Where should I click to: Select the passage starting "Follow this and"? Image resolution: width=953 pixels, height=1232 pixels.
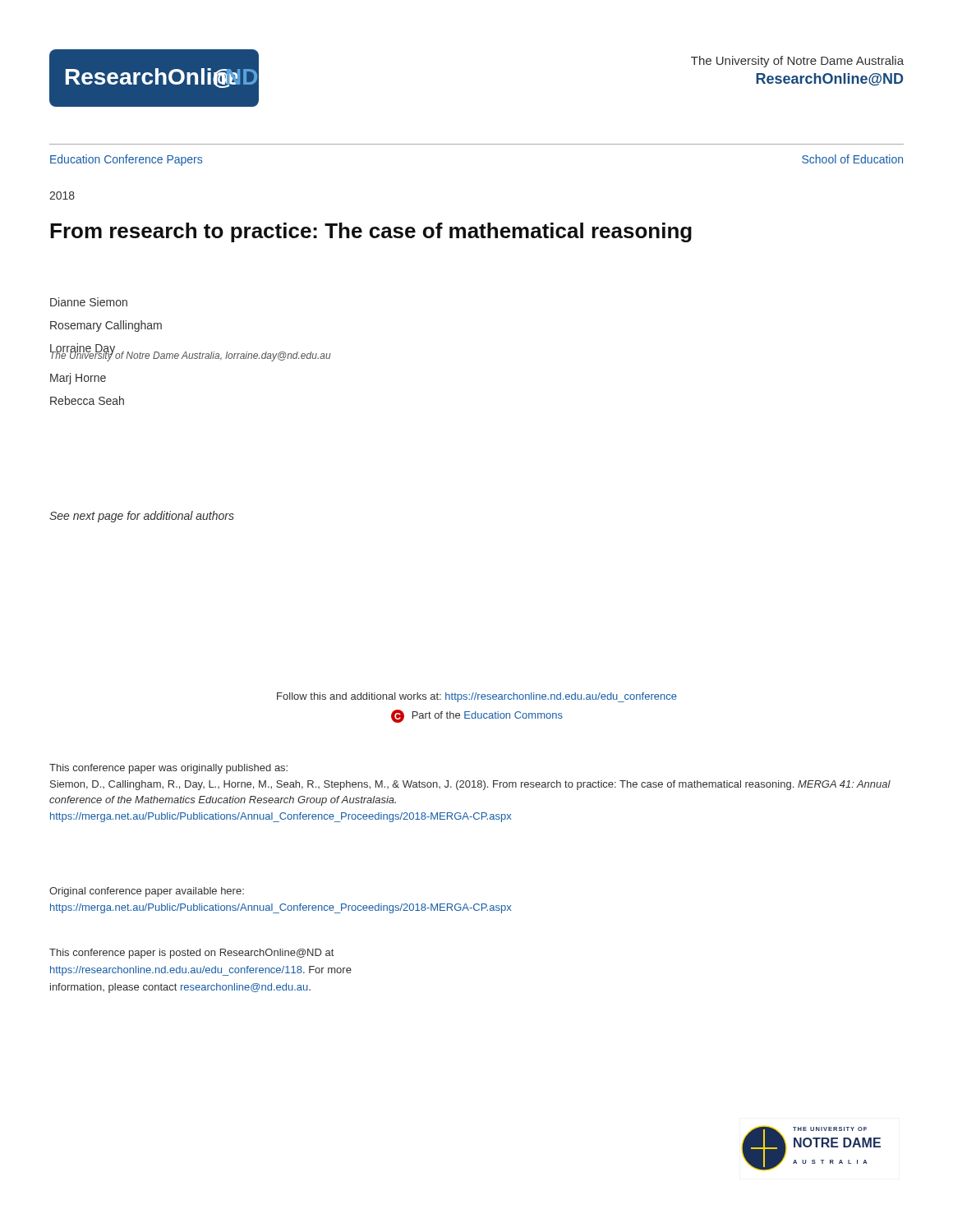pyautogui.click(x=476, y=707)
